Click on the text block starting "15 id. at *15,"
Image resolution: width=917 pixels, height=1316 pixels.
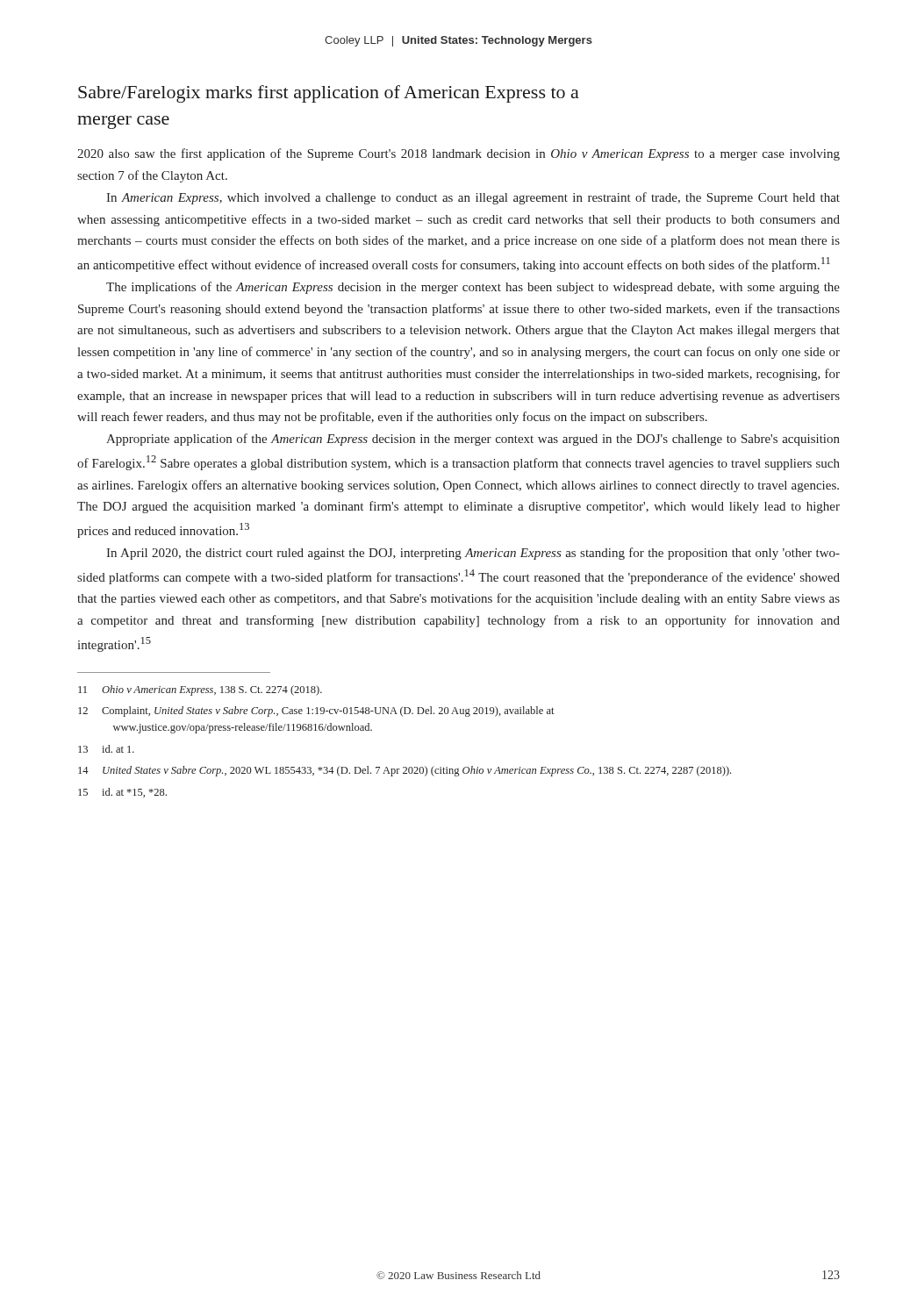(x=122, y=793)
